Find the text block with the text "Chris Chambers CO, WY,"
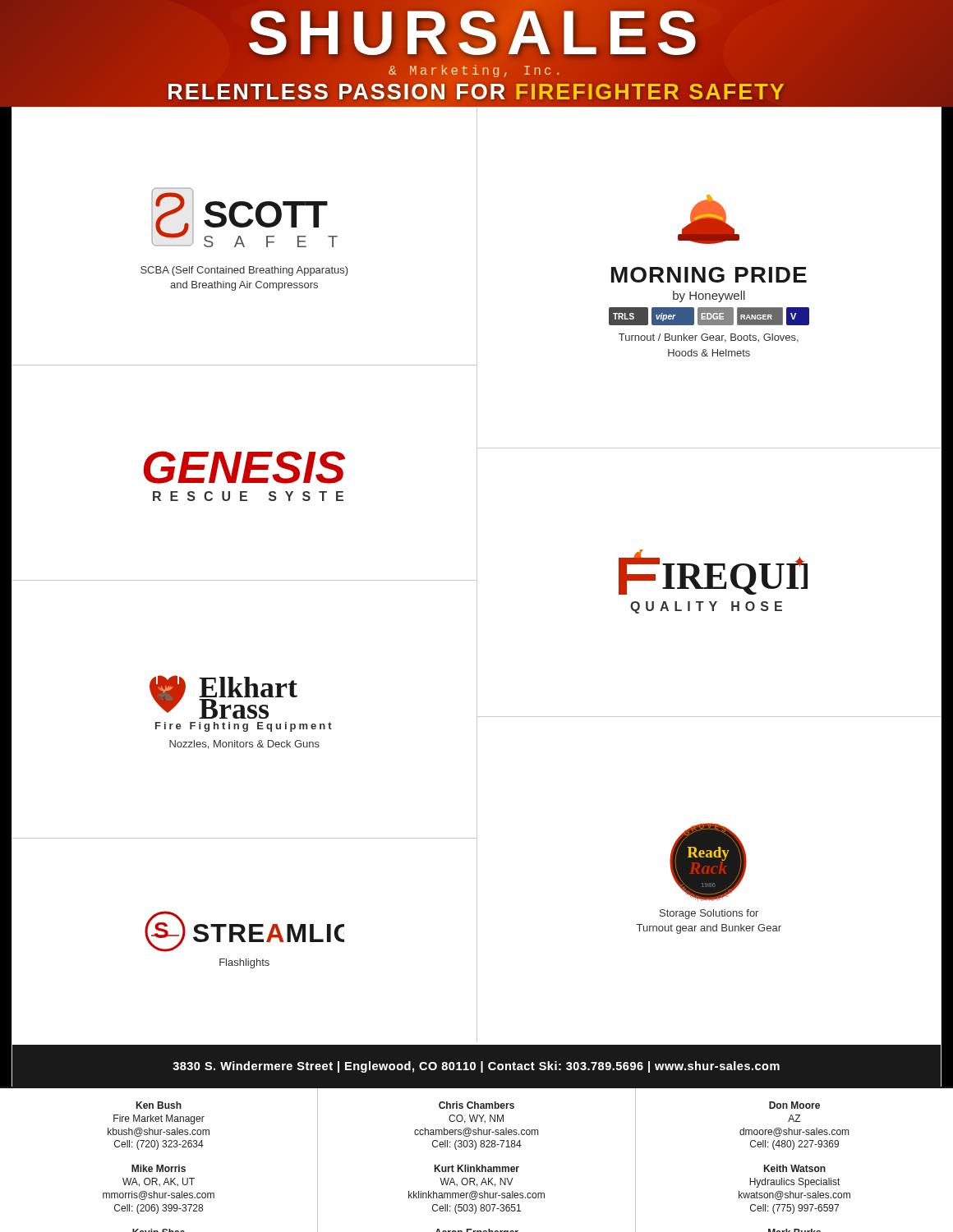 point(476,1125)
